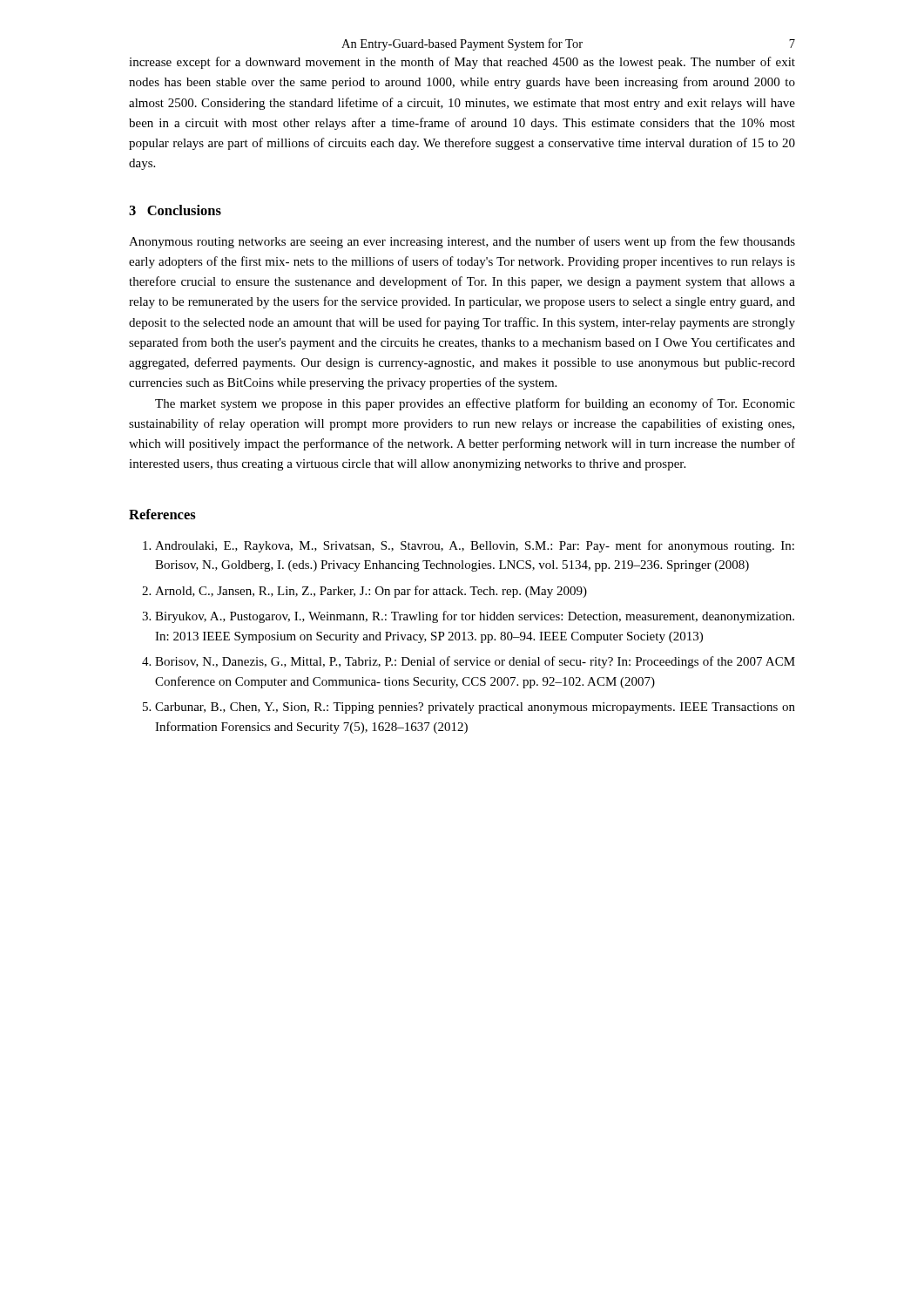This screenshot has height=1307, width=924.
Task: Locate the text starting "Borisov, N., Danezis, G.,"
Action: point(475,671)
